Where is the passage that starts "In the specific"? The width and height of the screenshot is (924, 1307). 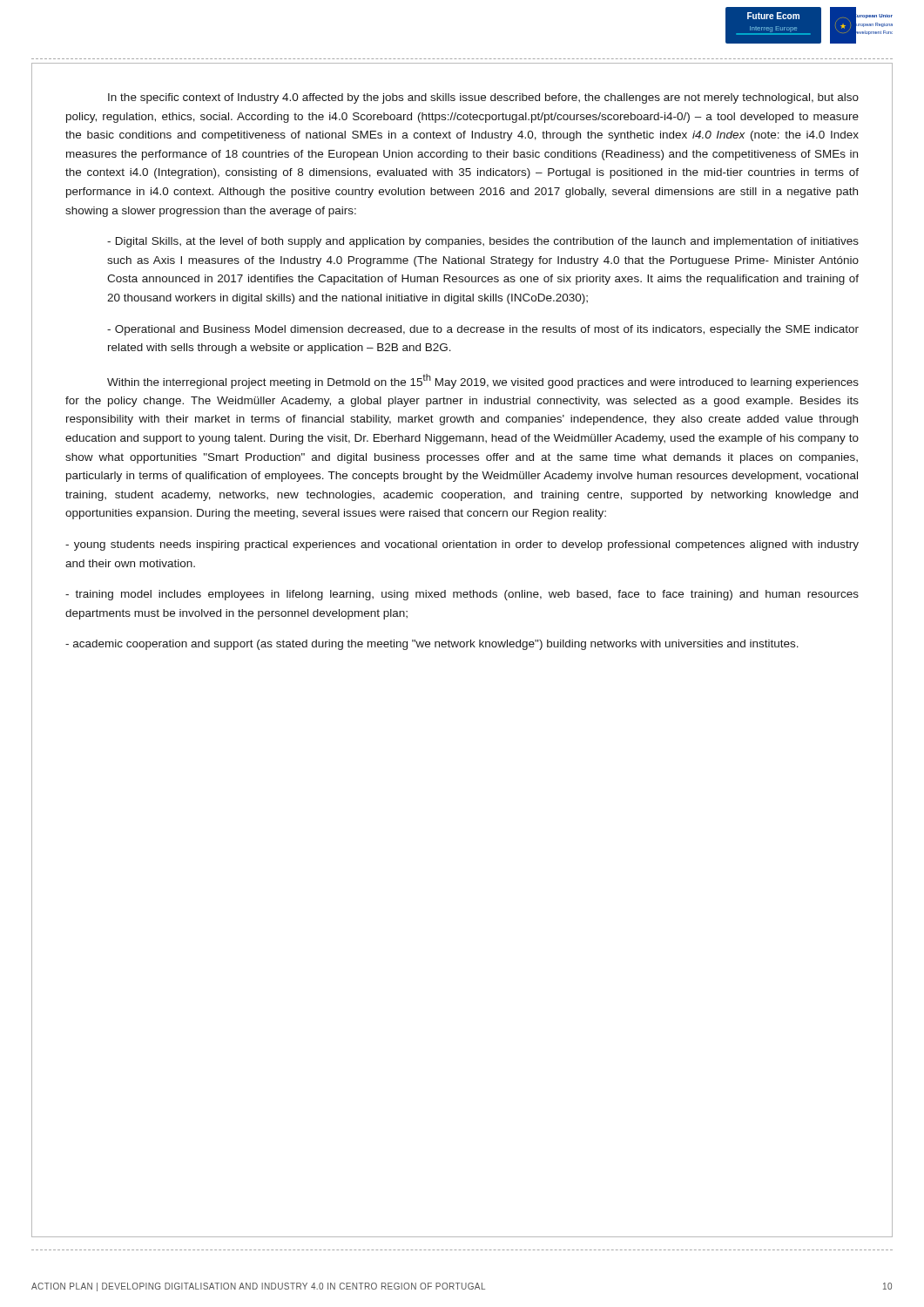tap(462, 154)
